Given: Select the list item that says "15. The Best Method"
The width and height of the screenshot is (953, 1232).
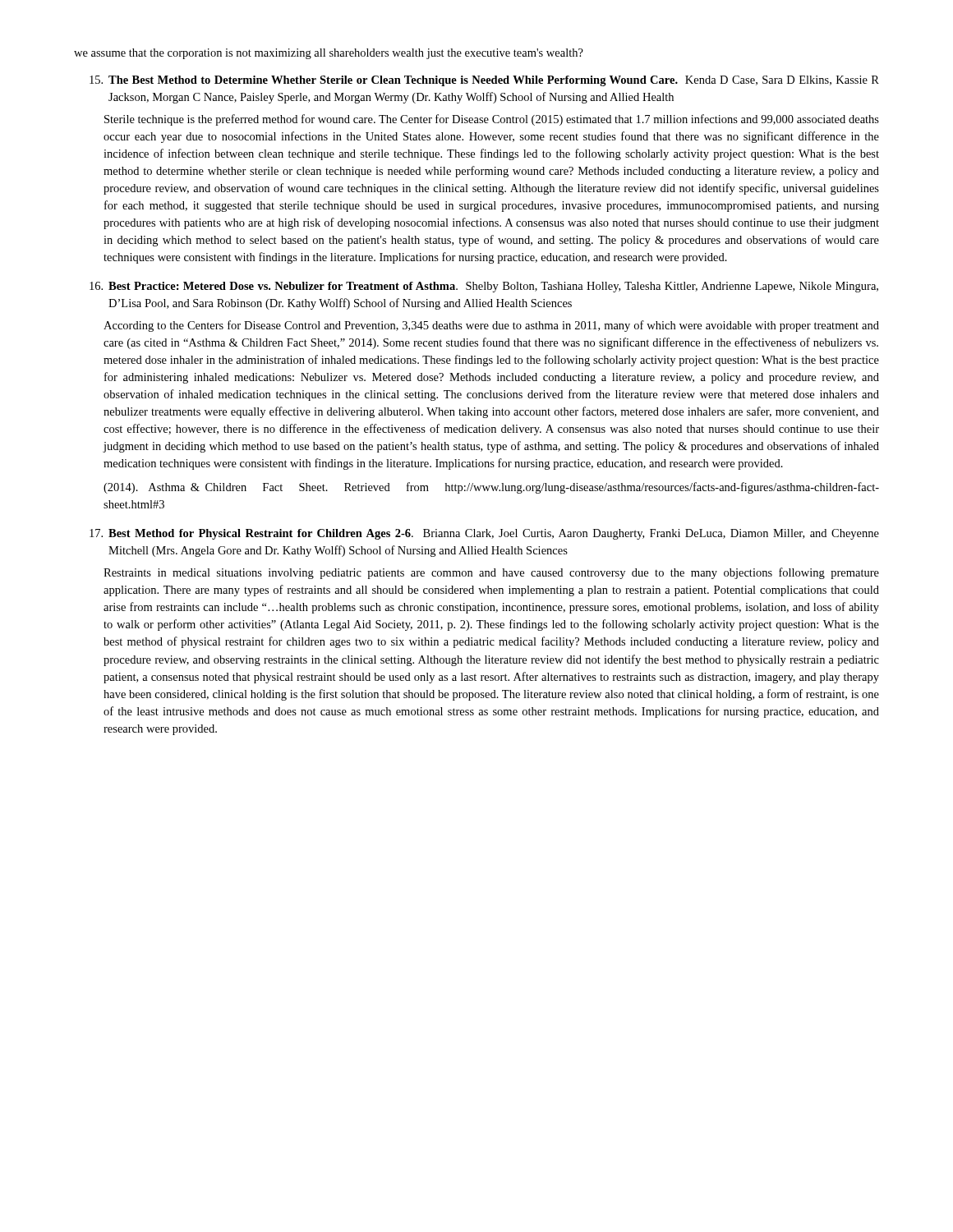Looking at the screenshot, I should pos(476,169).
